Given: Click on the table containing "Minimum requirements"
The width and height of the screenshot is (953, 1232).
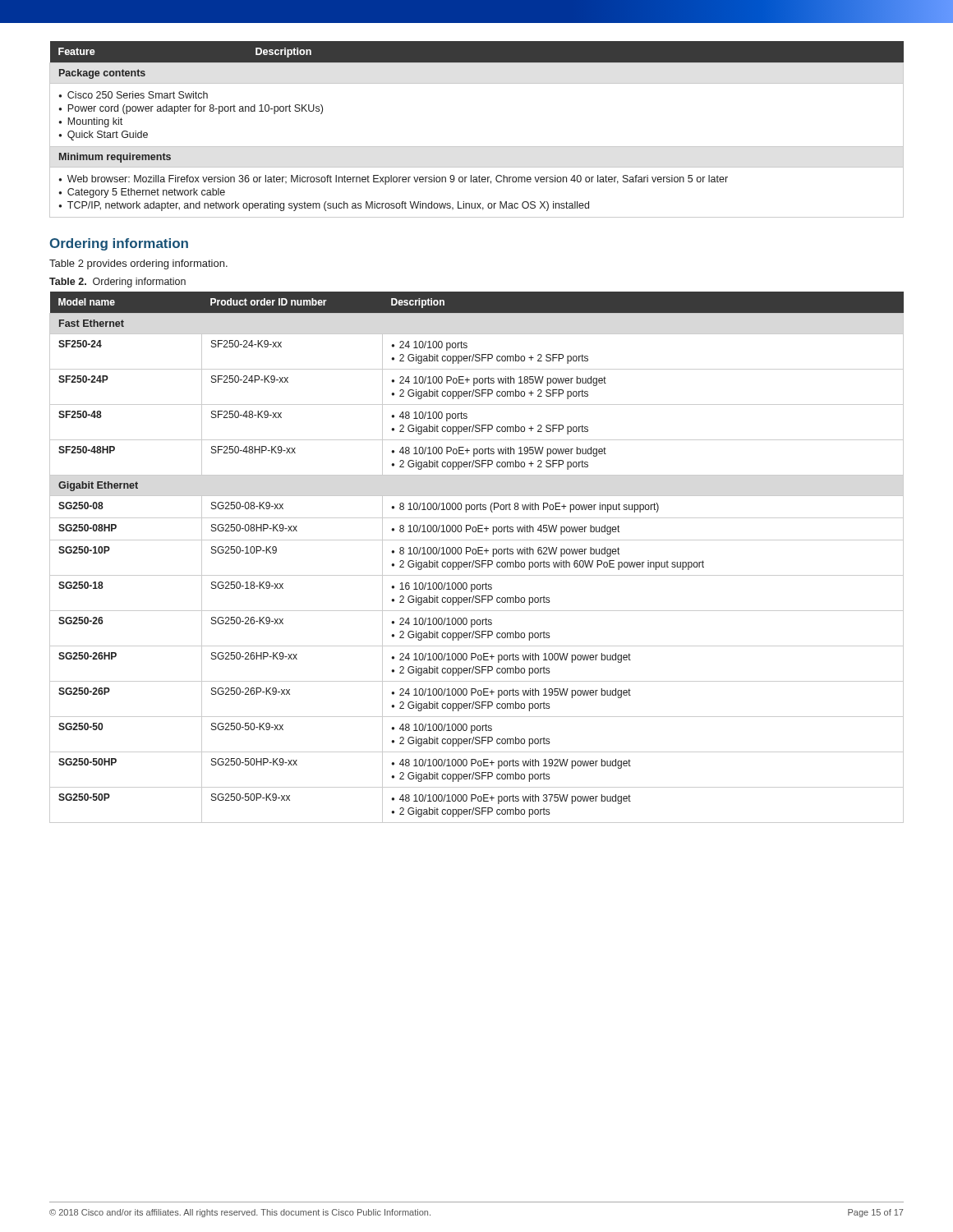Looking at the screenshot, I should [x=476, y=129].
